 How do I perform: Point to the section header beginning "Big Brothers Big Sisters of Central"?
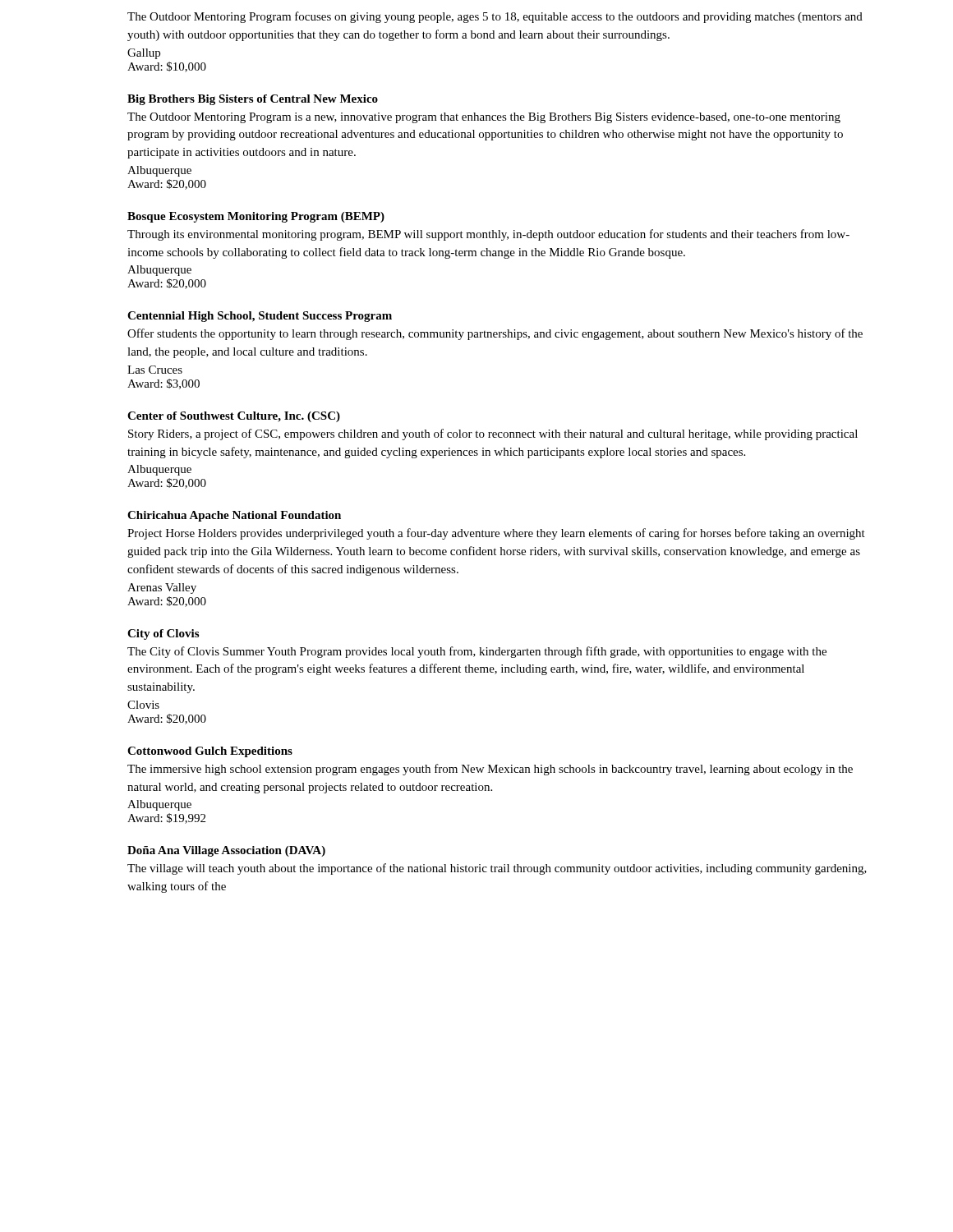[253, 98]
